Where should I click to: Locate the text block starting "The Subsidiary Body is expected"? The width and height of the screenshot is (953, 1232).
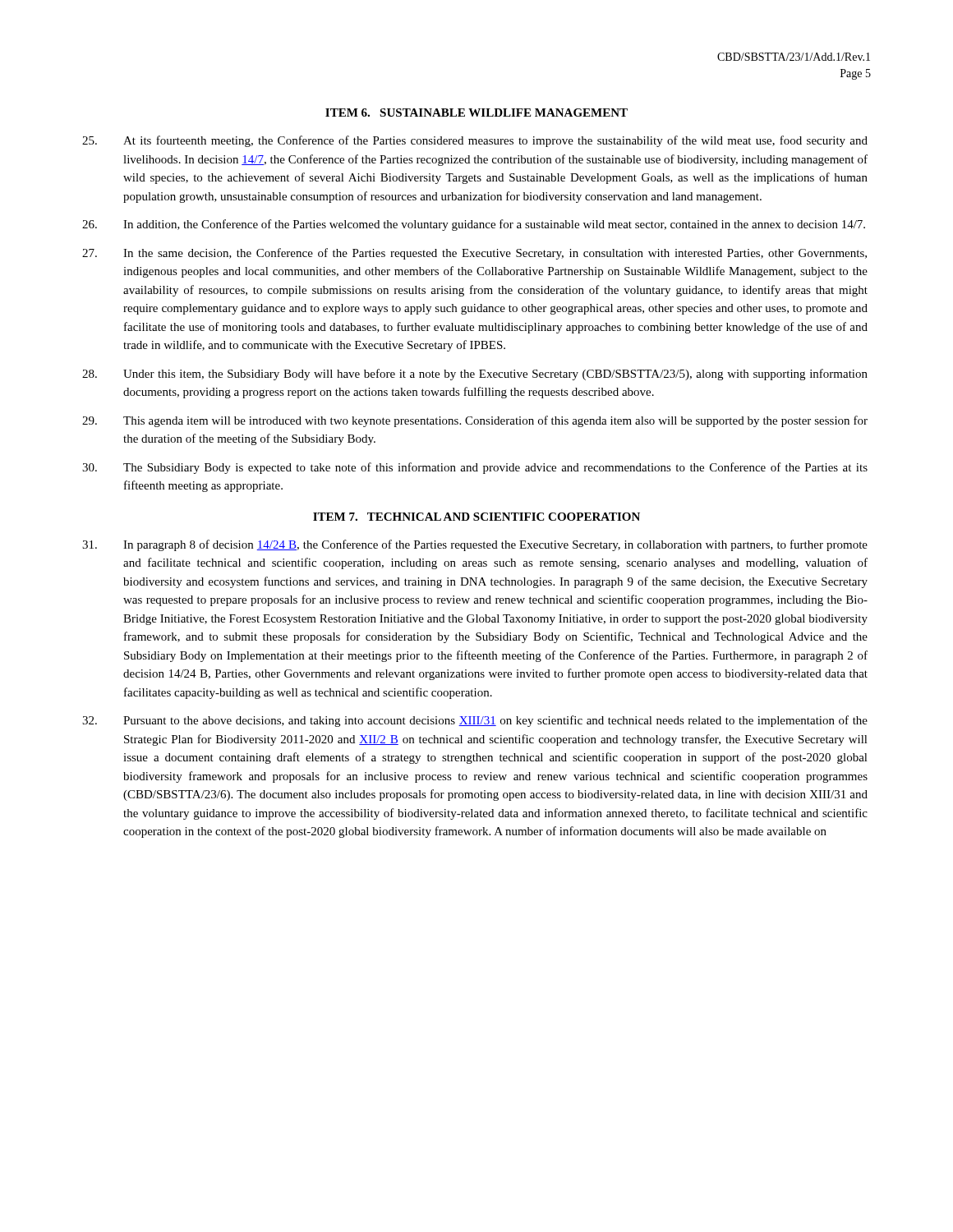(x=475, y=477)
